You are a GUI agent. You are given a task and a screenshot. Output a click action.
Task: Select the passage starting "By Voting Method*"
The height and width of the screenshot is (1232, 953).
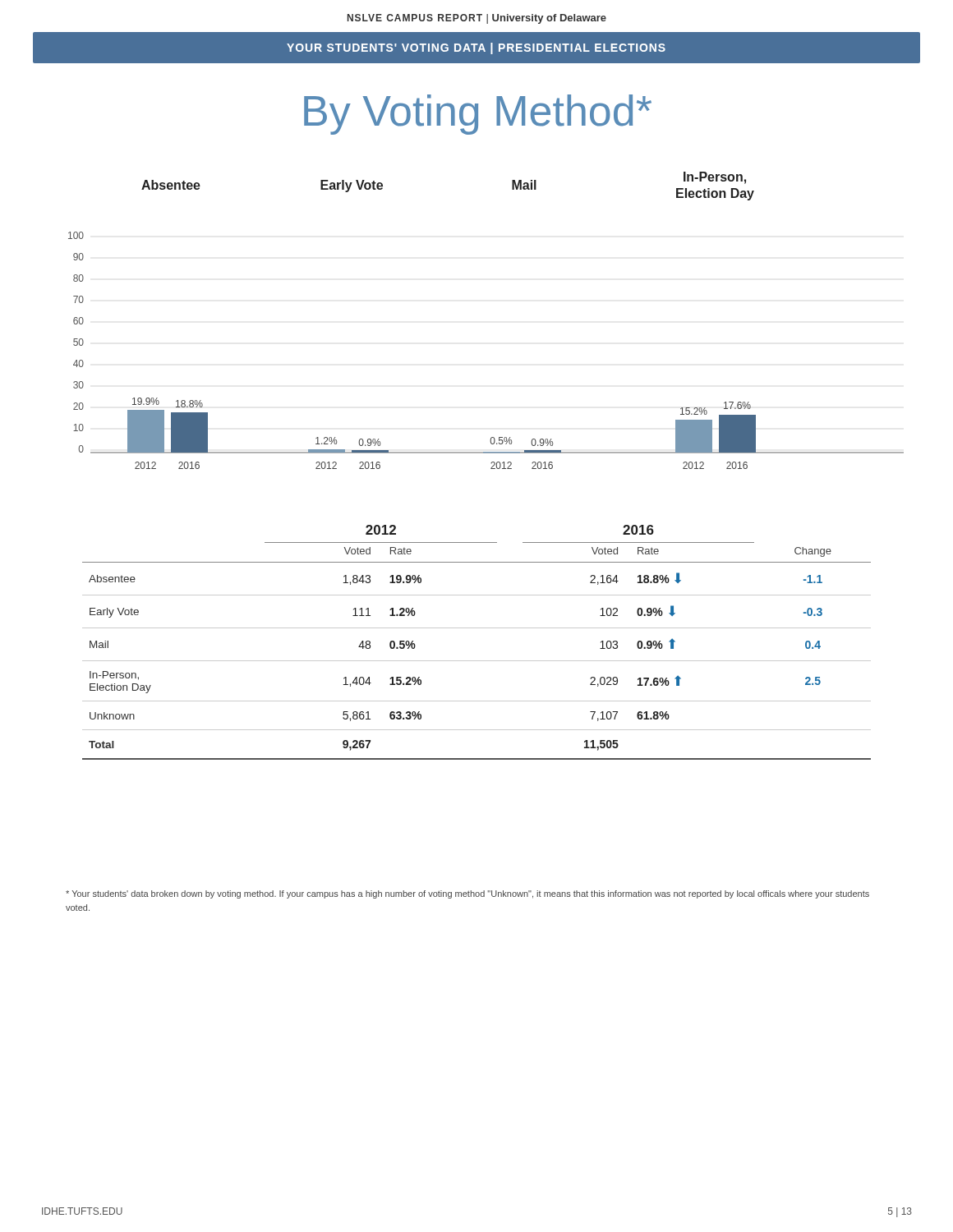tap(476, 111)
